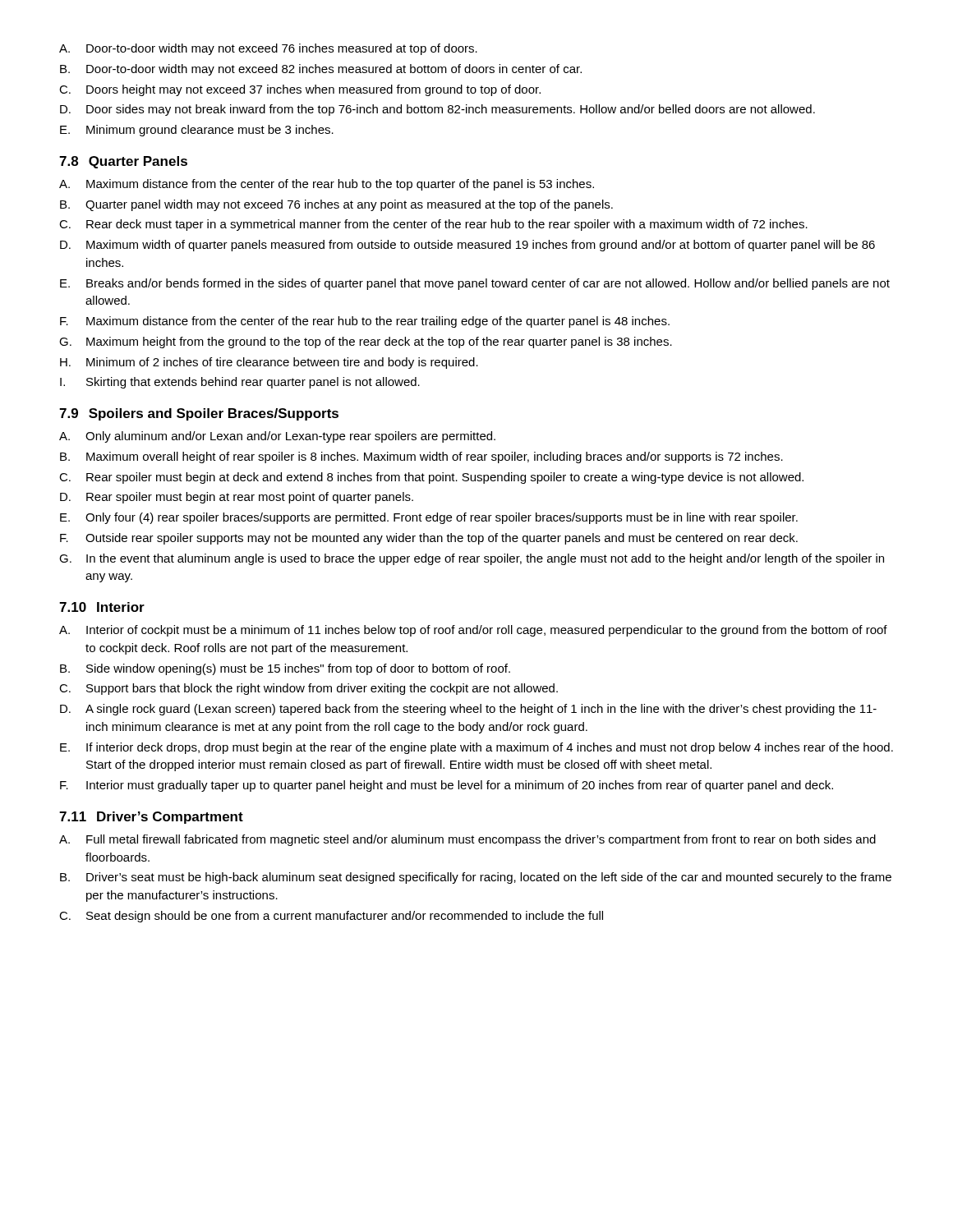Point to the region starting "F. Maximum distance from the center of"
The width and height of the screenshot is (953, 1232).
point(476,321)
